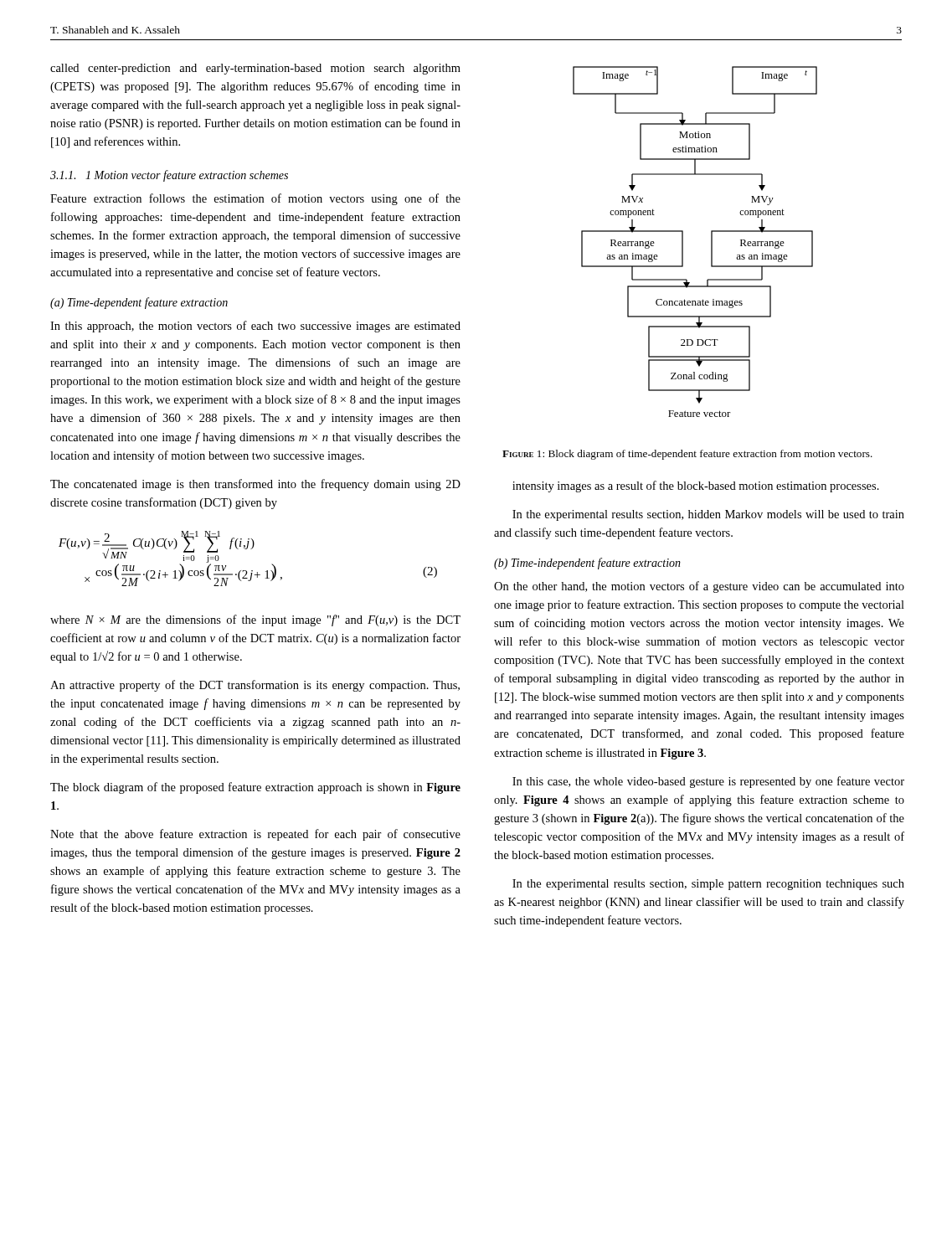The height and width of the screenshot is (1256, 952).
Task: Select the section header with the text "(a) Time-dependent feature extraction"
Action: click(x=139, y=303)
